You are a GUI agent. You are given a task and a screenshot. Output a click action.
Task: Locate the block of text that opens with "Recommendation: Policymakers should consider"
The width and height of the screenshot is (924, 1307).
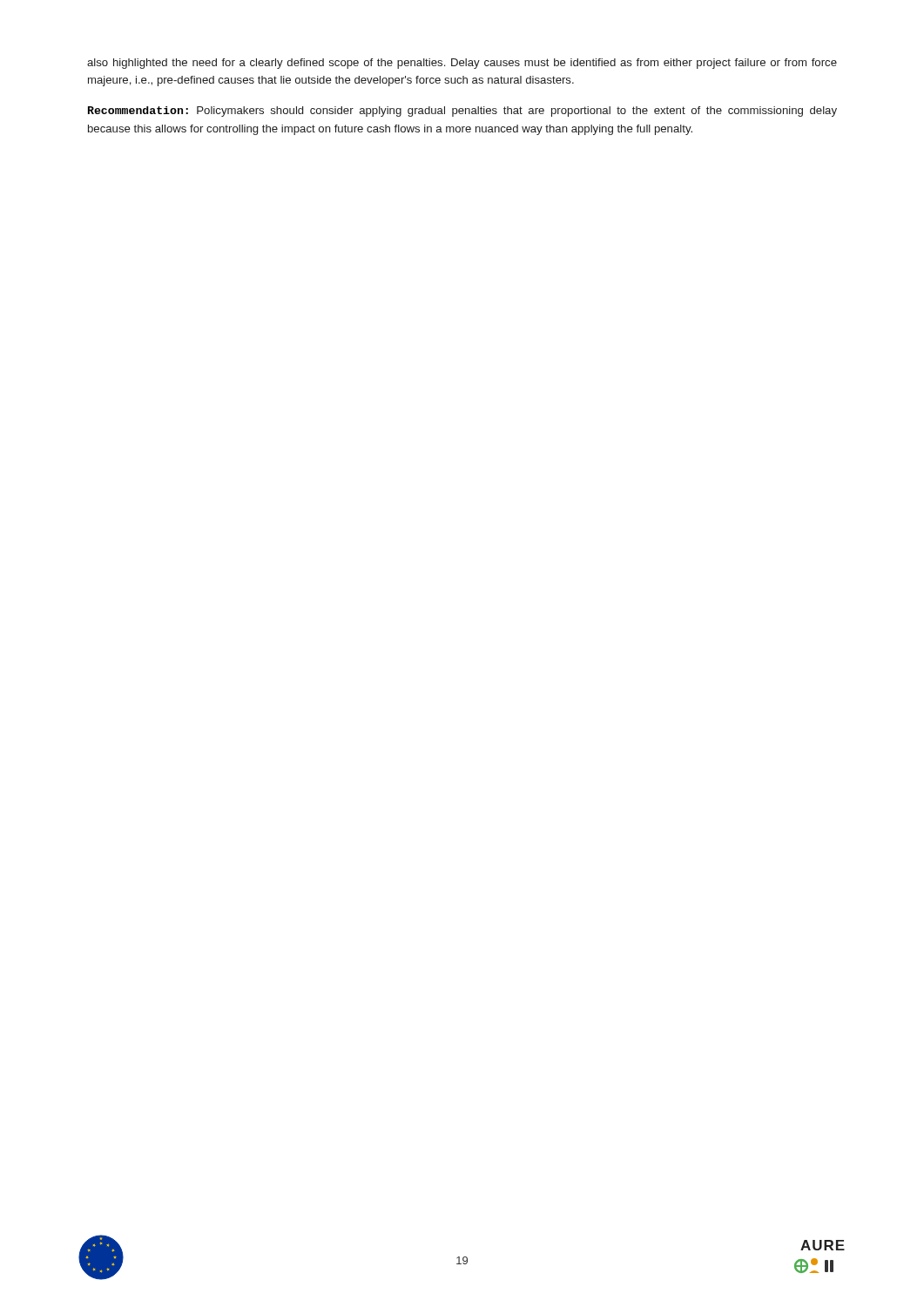[x=462, y=120]
